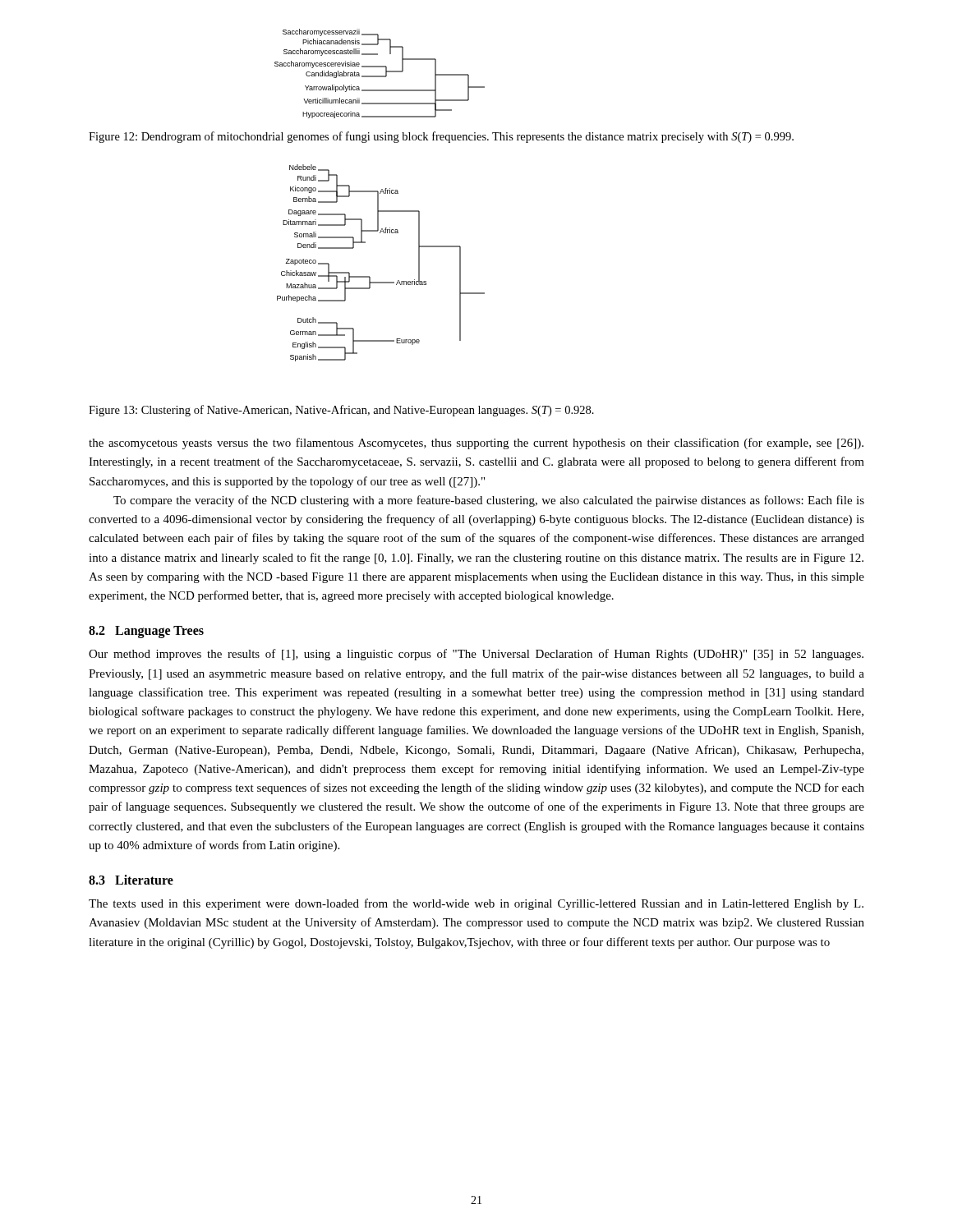Viewport: 953px width, 1232px height.
Task: Find the passage starting "8.3 Literature"
Action: coord(131,880)
